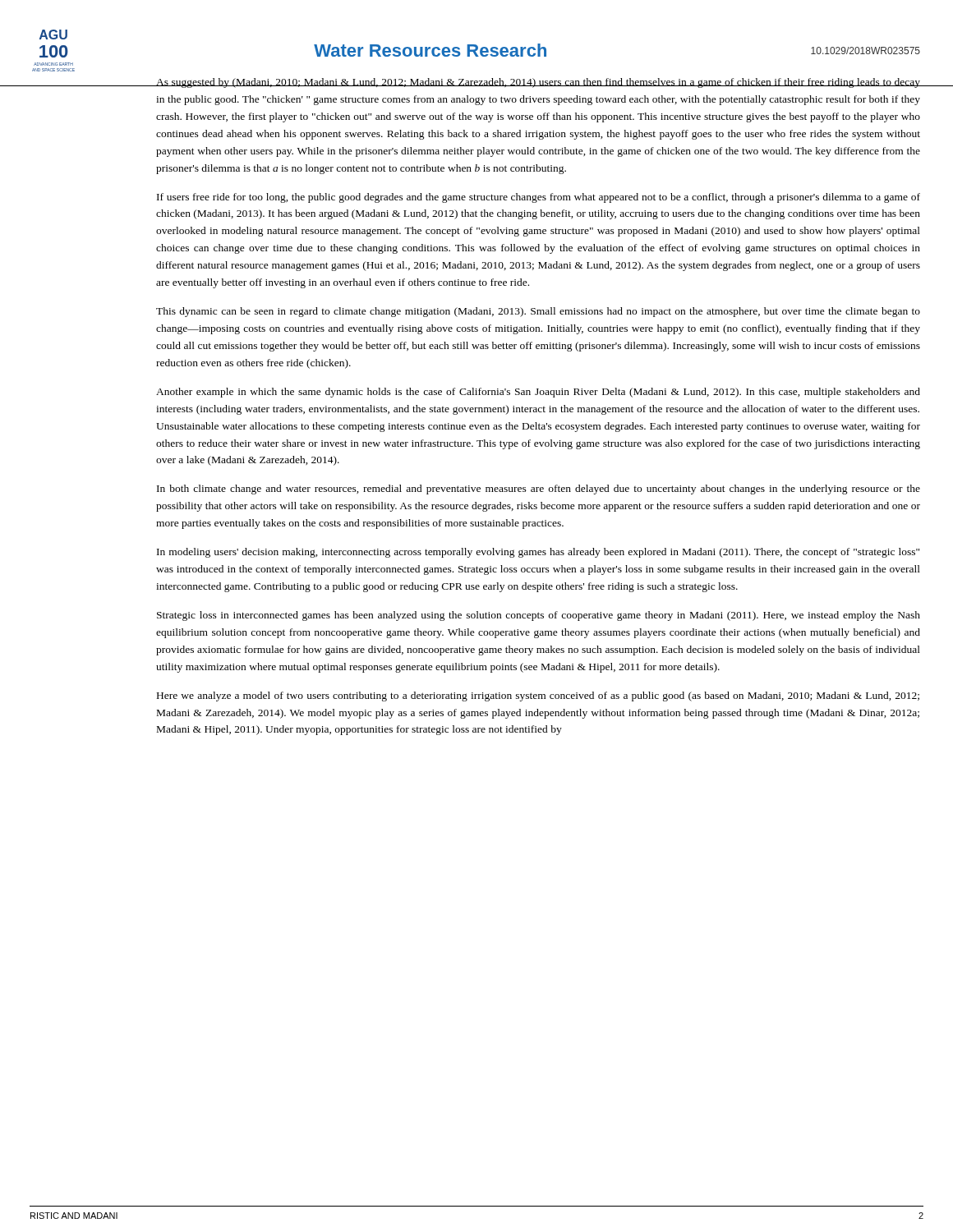
Task: Find the block on this page that starts "Strategic loss in interconnected"
Action: pyautogui.click(x=538, y=640)
